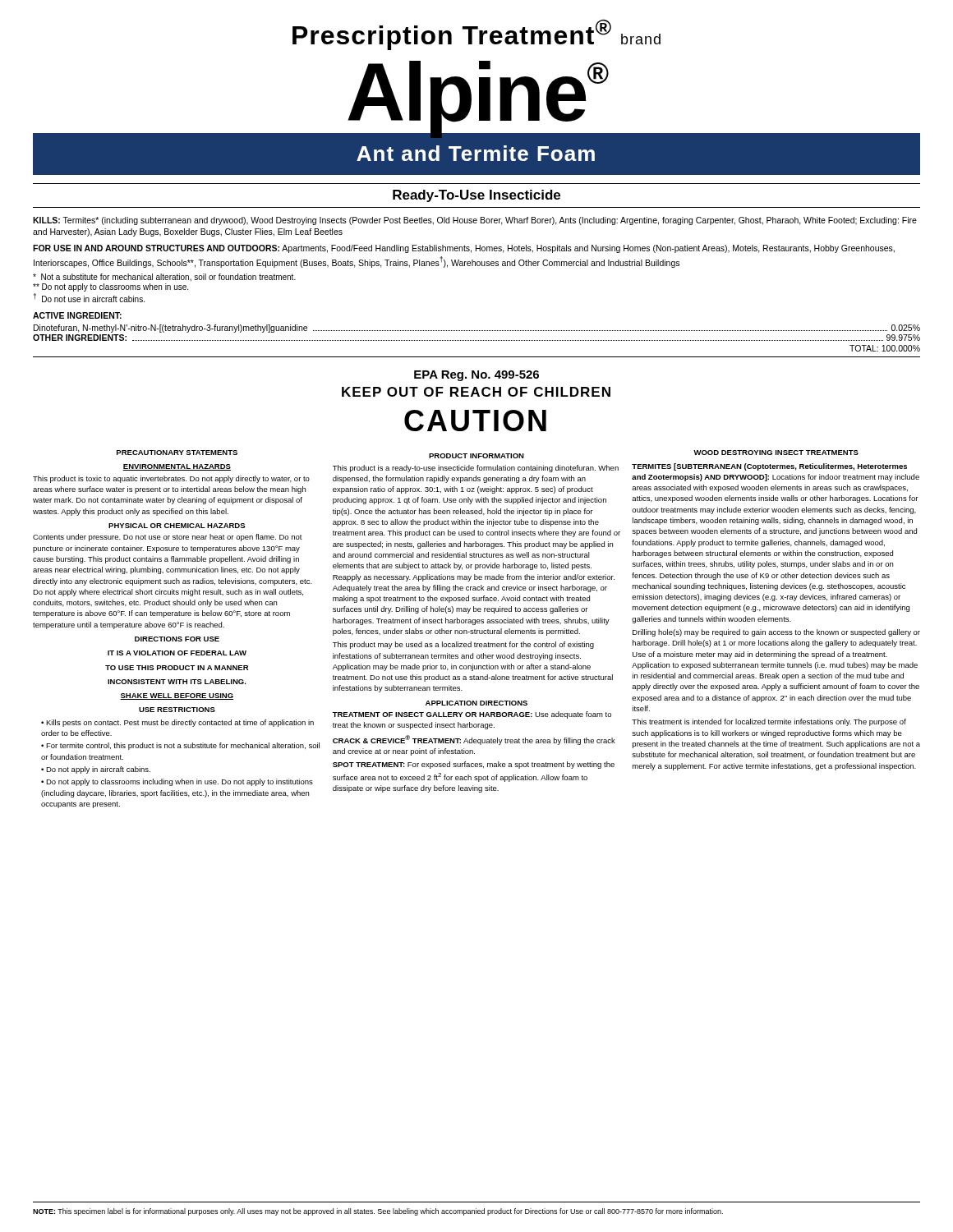953x1232 pixels.
Task: Point to the block starting "EPA Reg. No. 499-526"
Action: [476, 374]
